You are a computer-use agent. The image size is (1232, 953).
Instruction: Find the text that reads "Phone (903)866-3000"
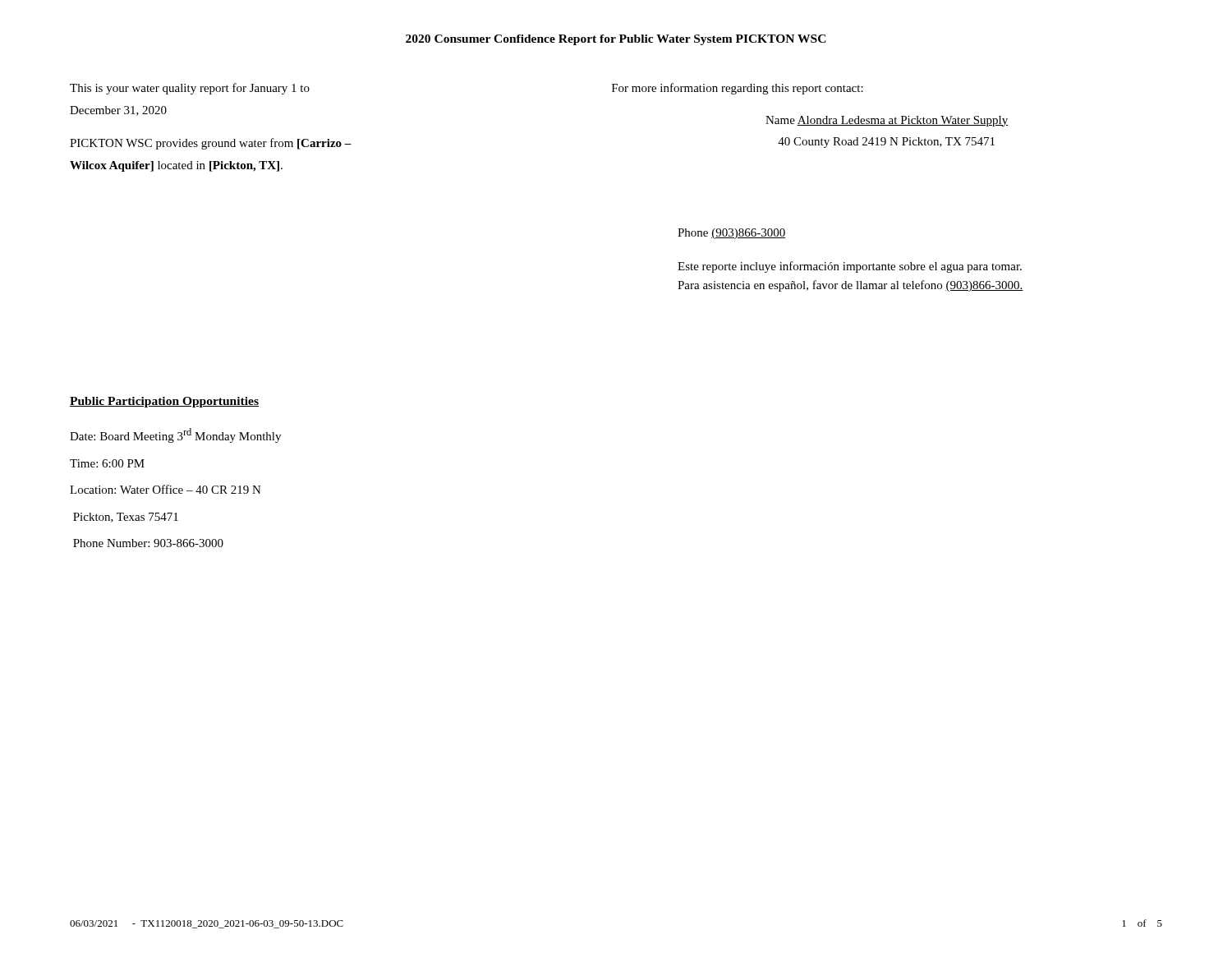(732, 233)
